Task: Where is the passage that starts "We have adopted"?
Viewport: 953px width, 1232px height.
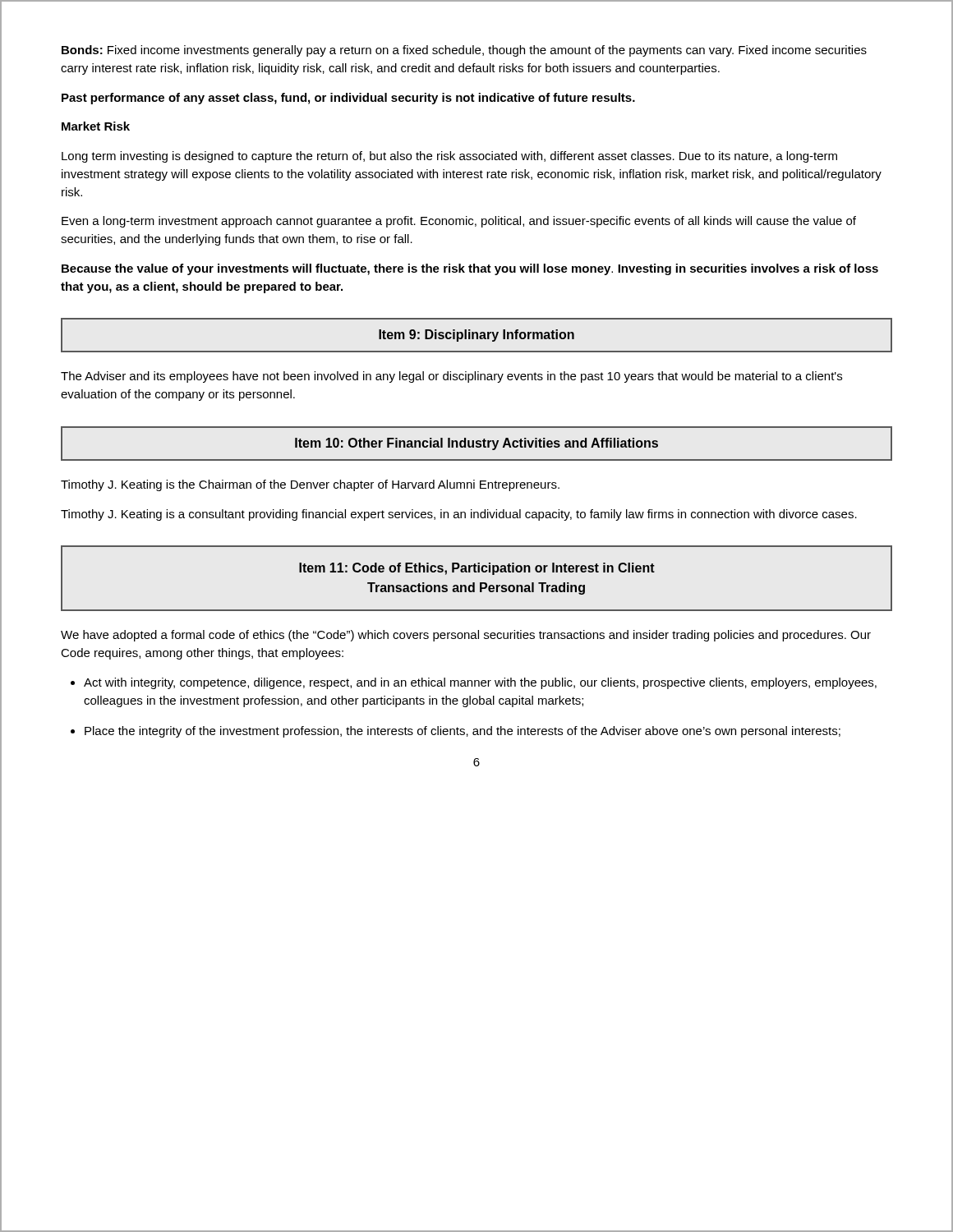Action: [x=476, y=644]
